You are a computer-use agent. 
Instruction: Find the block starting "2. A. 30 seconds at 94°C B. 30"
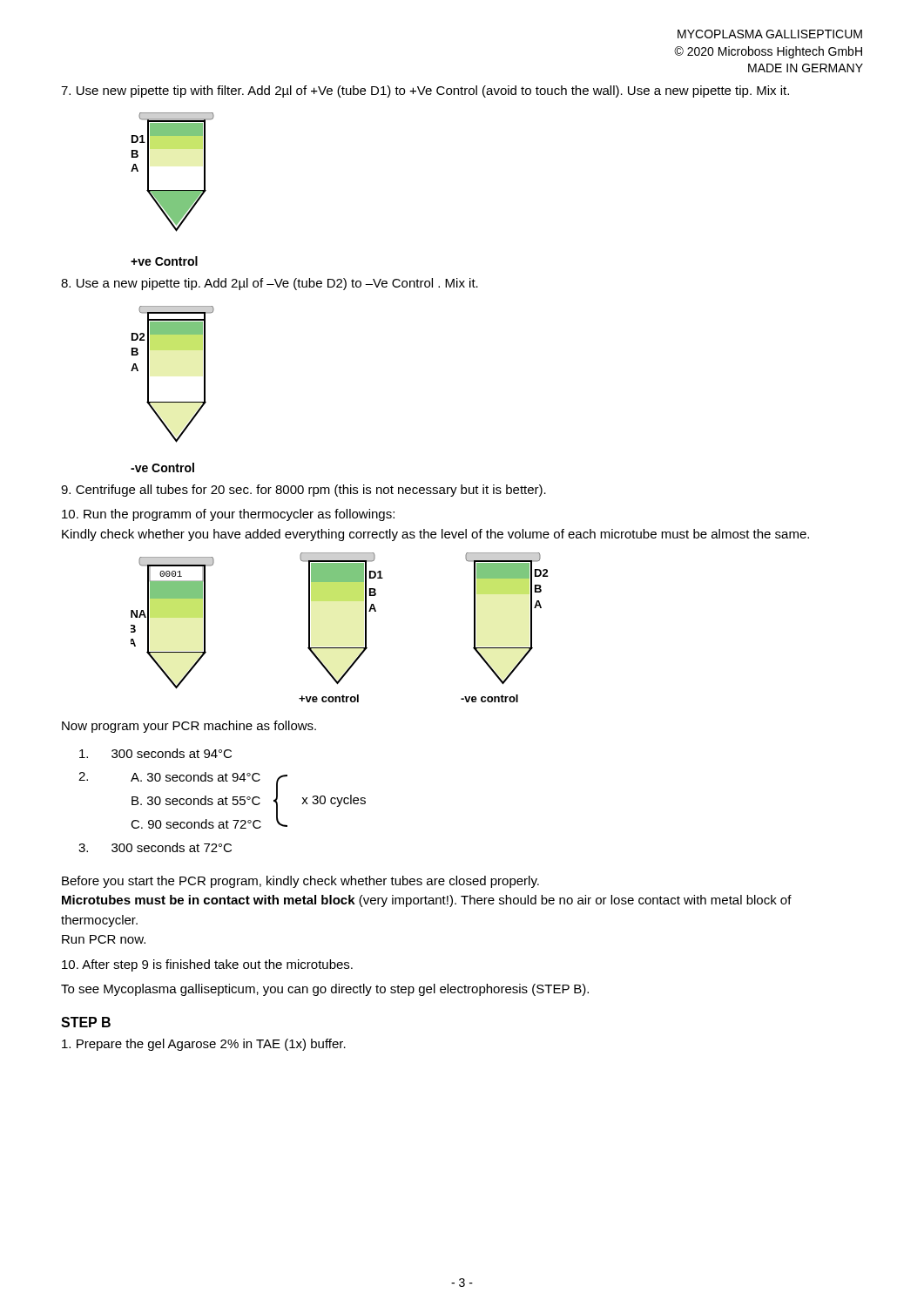(222, 800)
